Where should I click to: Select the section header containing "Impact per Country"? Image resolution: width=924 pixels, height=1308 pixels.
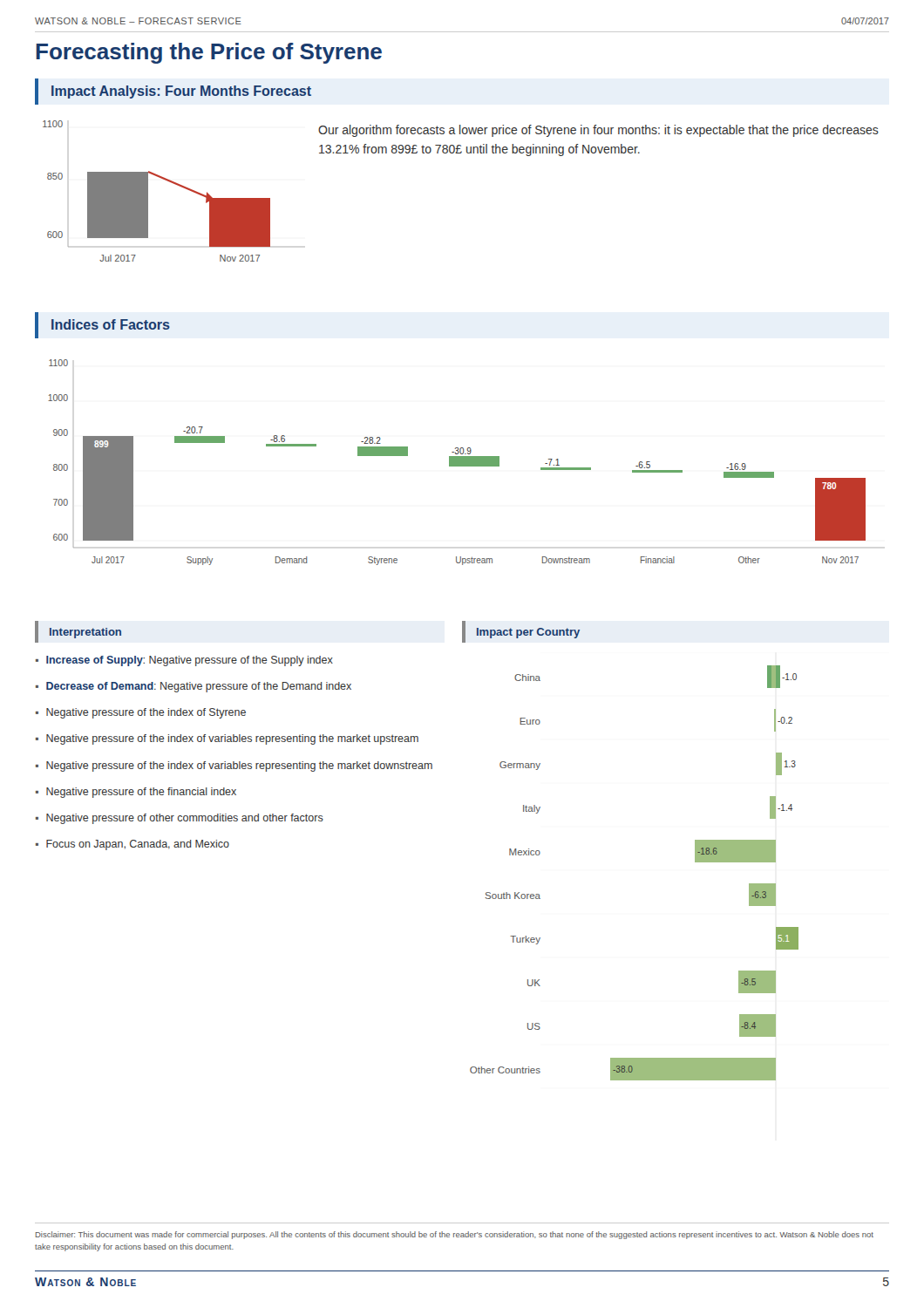click(521, 632)
